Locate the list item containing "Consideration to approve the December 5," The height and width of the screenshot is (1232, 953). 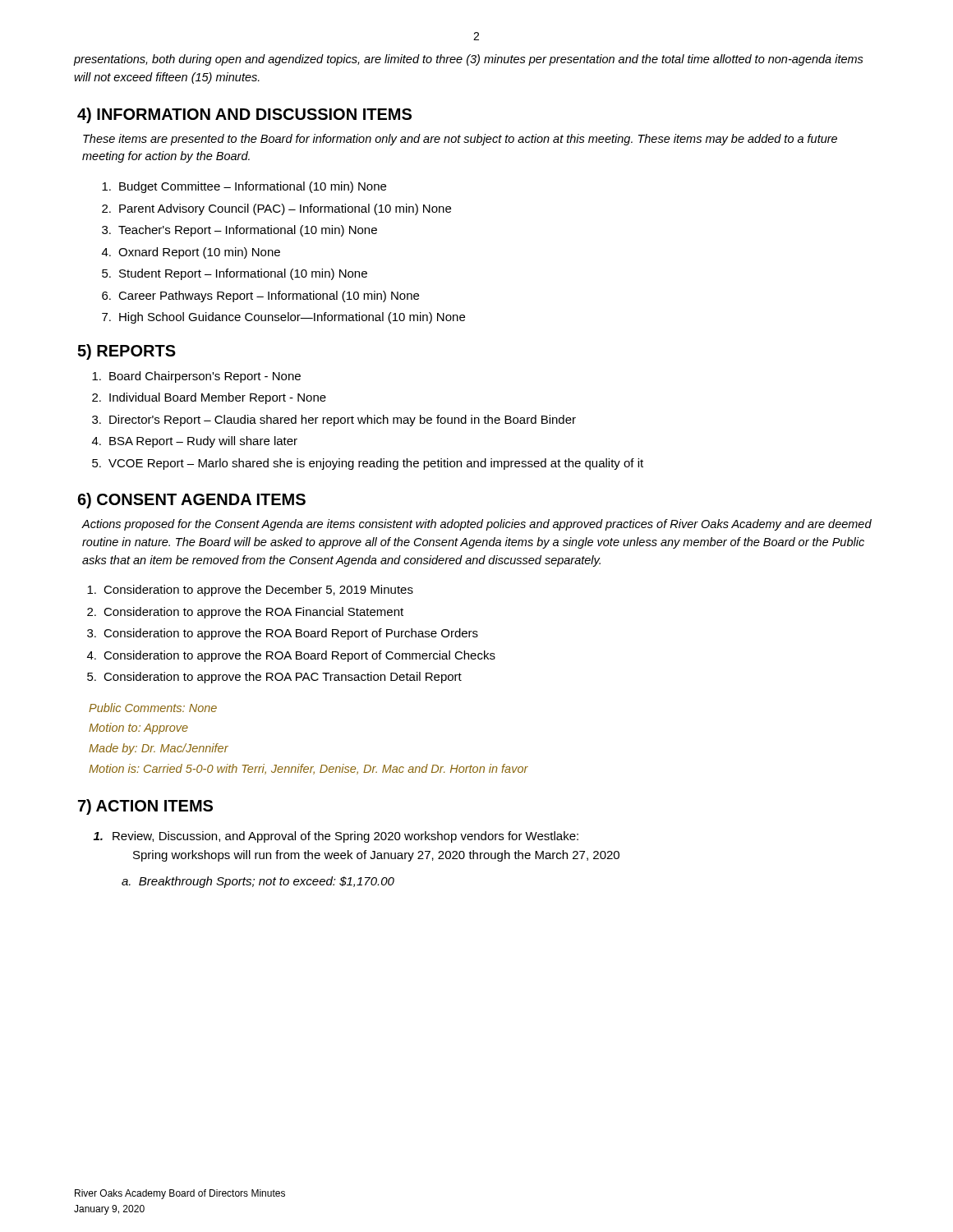250,591
